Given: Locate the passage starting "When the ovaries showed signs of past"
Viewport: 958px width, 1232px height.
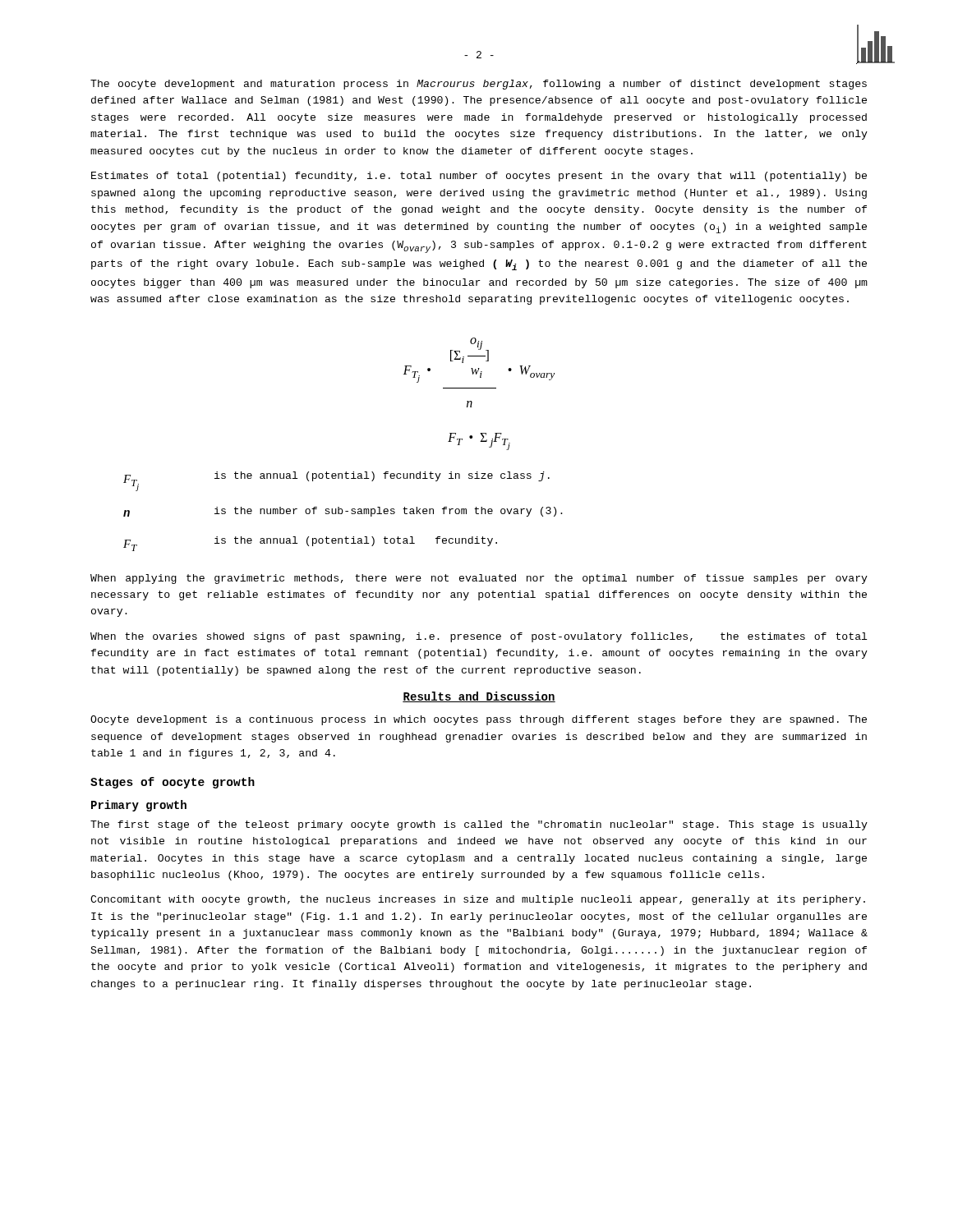Looking at the screenshot, I should 479,654.
